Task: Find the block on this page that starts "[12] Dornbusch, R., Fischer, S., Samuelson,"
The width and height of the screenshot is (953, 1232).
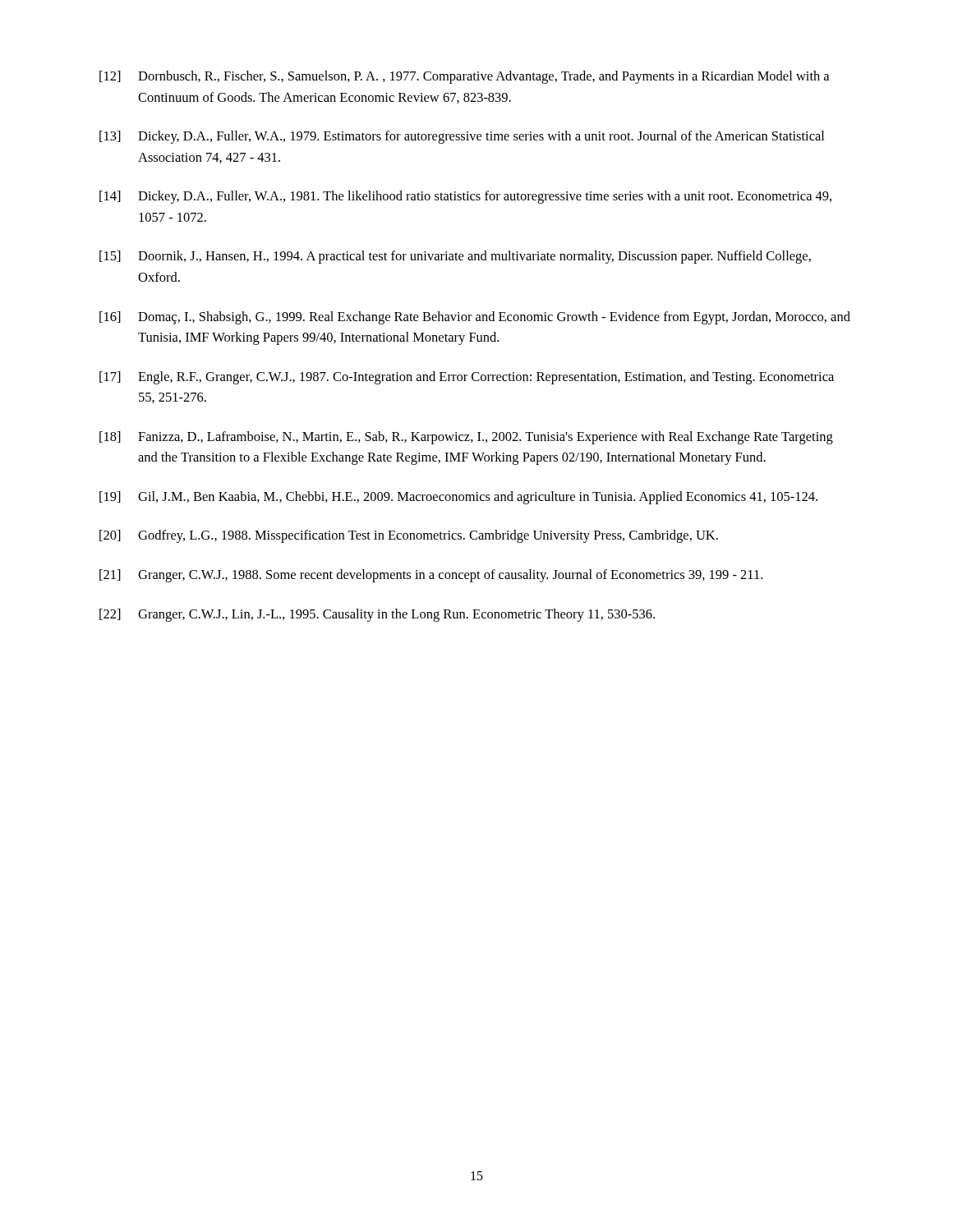Action: click(x=476, y=87)
